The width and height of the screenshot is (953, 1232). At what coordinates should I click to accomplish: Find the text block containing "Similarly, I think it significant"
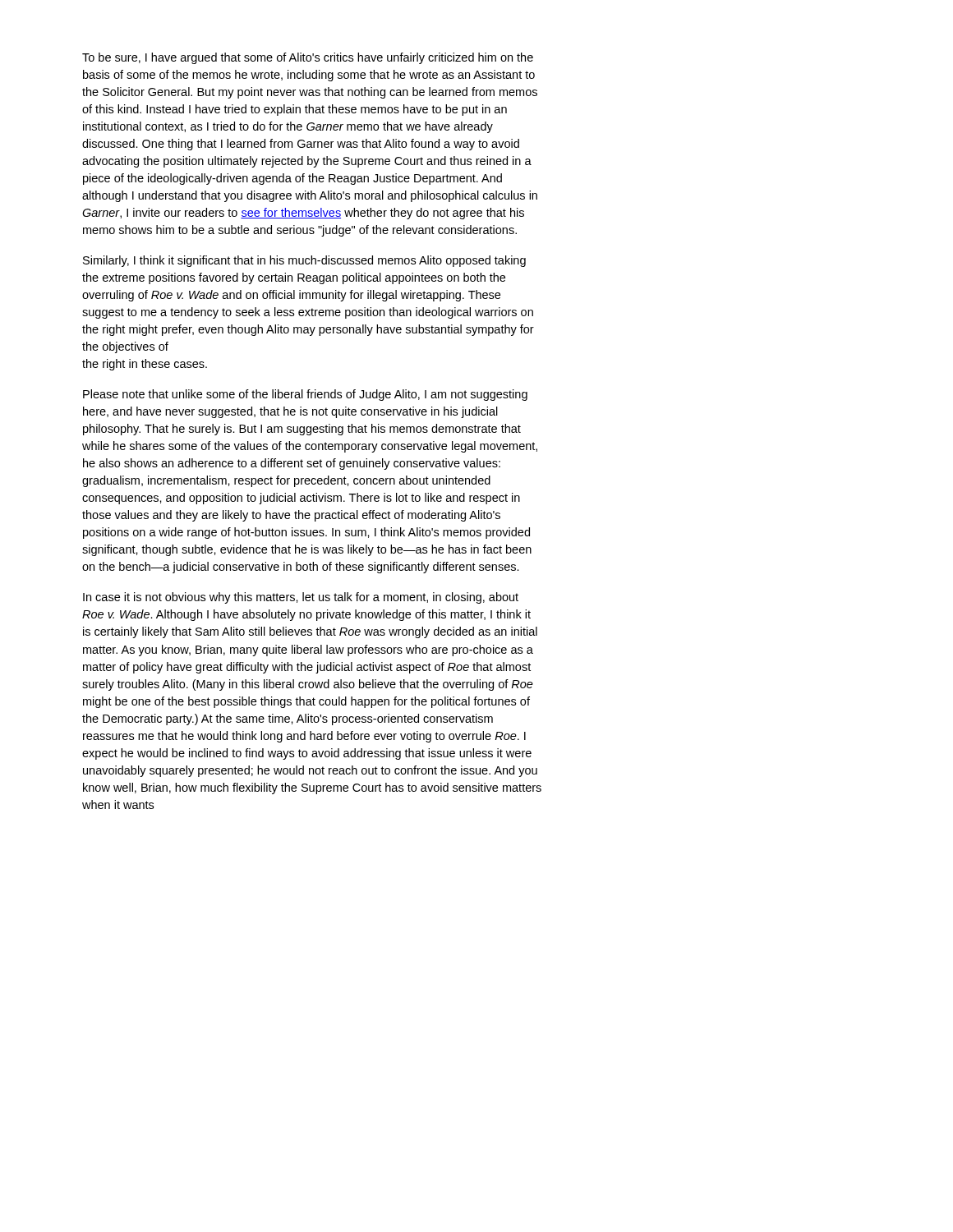pos(308,312)
